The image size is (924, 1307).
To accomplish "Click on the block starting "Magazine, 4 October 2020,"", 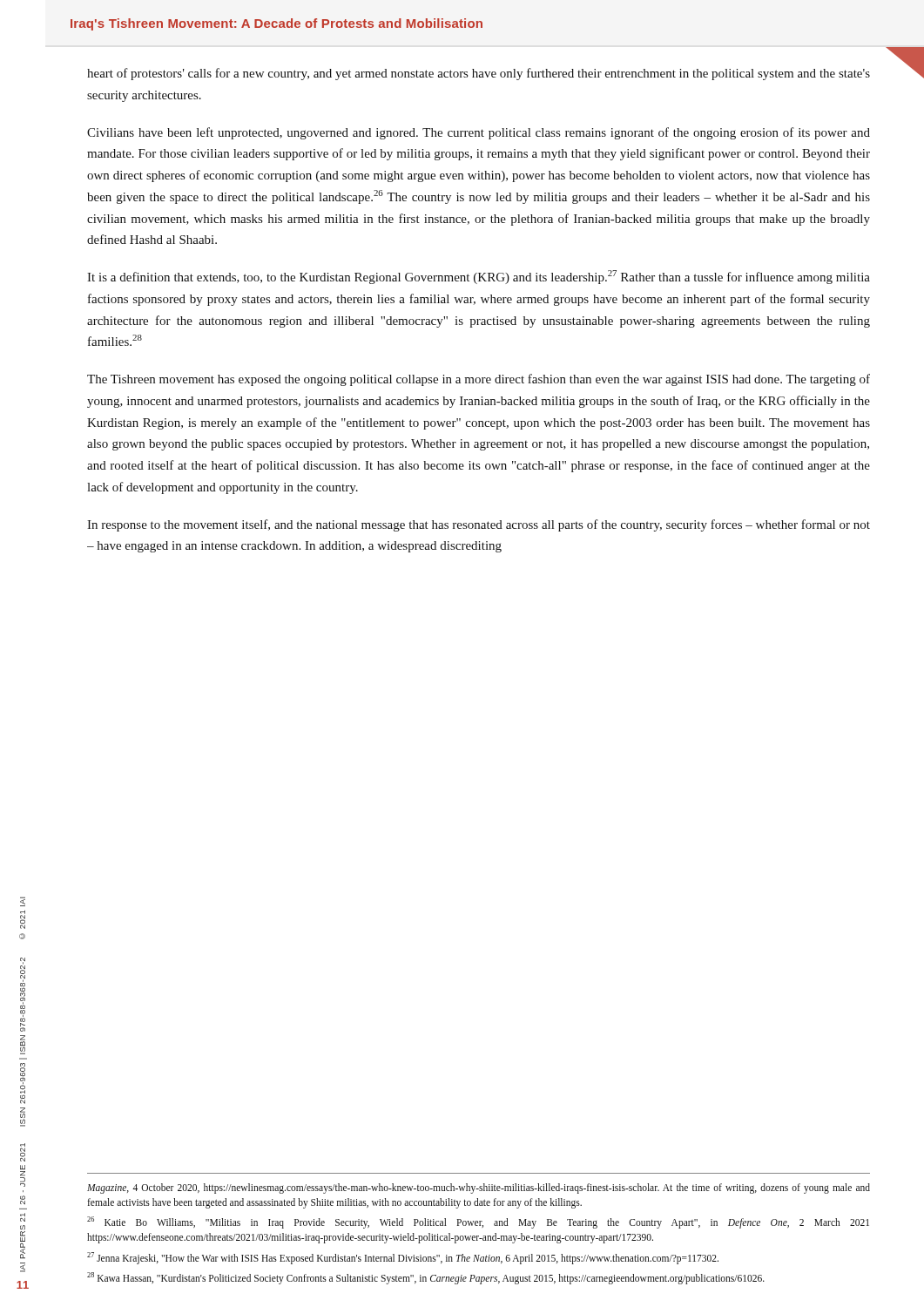I will pyautogui.click(x=479, y=1195).
